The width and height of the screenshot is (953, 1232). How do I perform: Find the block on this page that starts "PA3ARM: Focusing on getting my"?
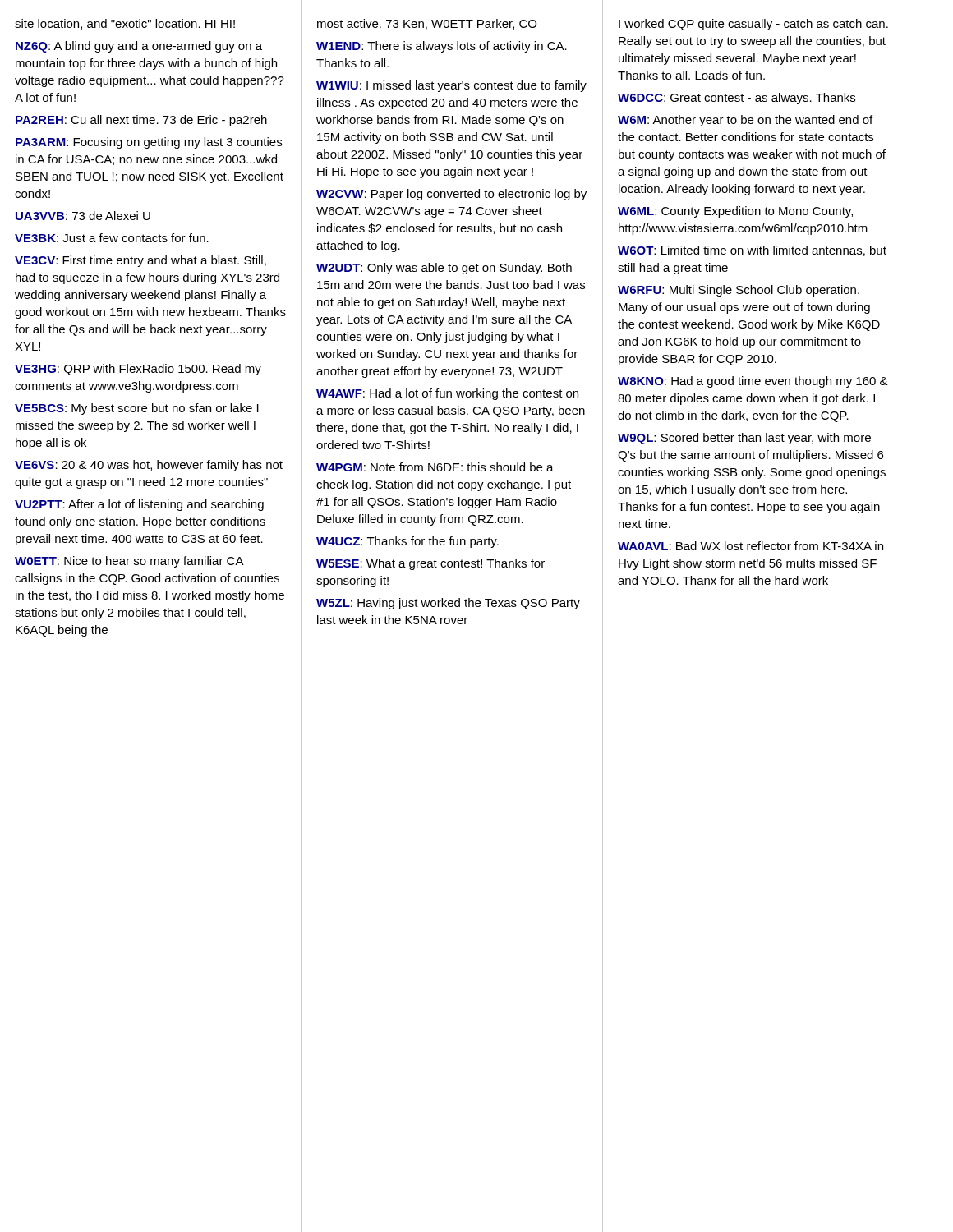point(149,168)
